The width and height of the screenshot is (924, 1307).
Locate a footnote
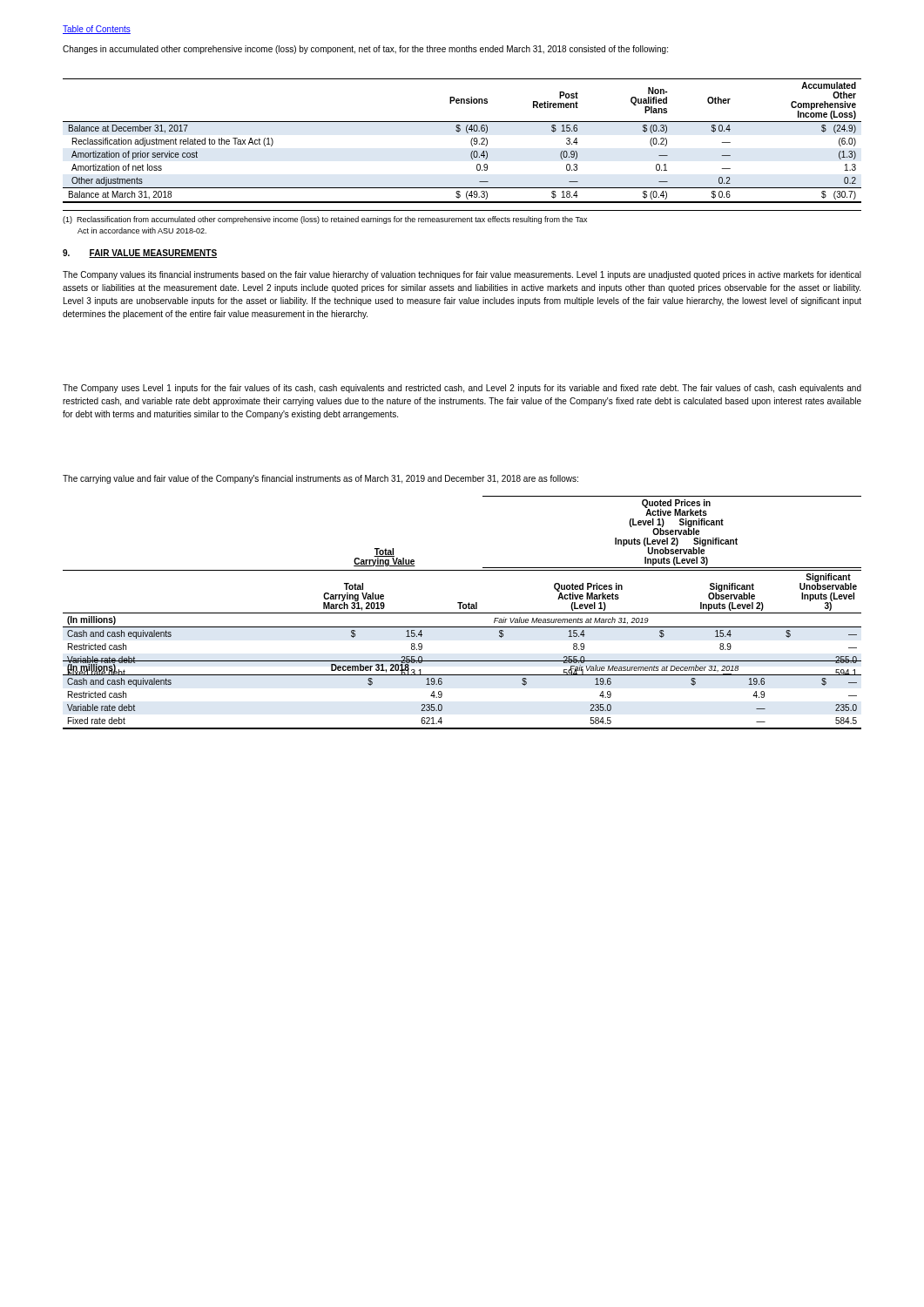325,225
